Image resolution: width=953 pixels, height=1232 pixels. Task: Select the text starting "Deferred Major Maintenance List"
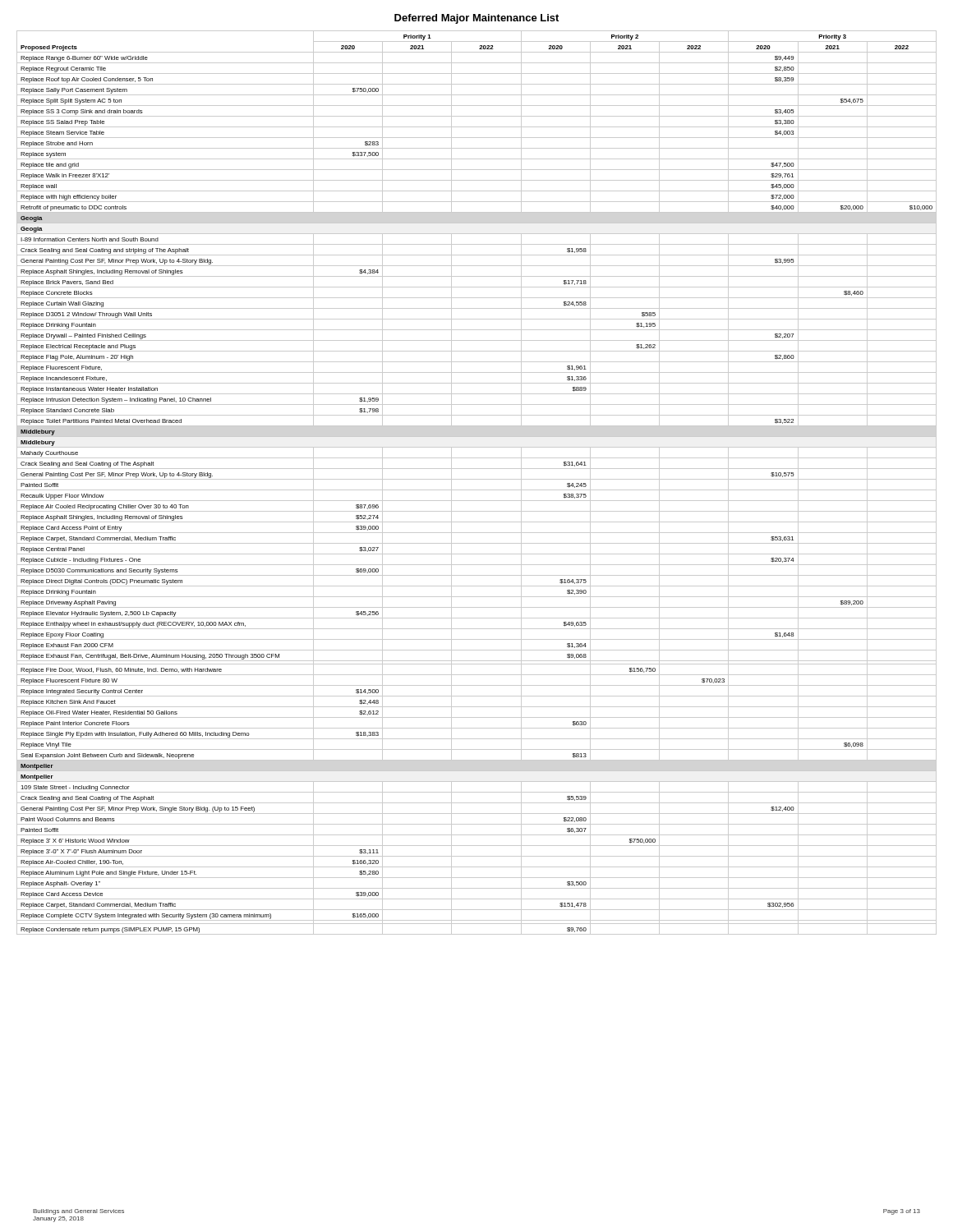pos(476,18)
